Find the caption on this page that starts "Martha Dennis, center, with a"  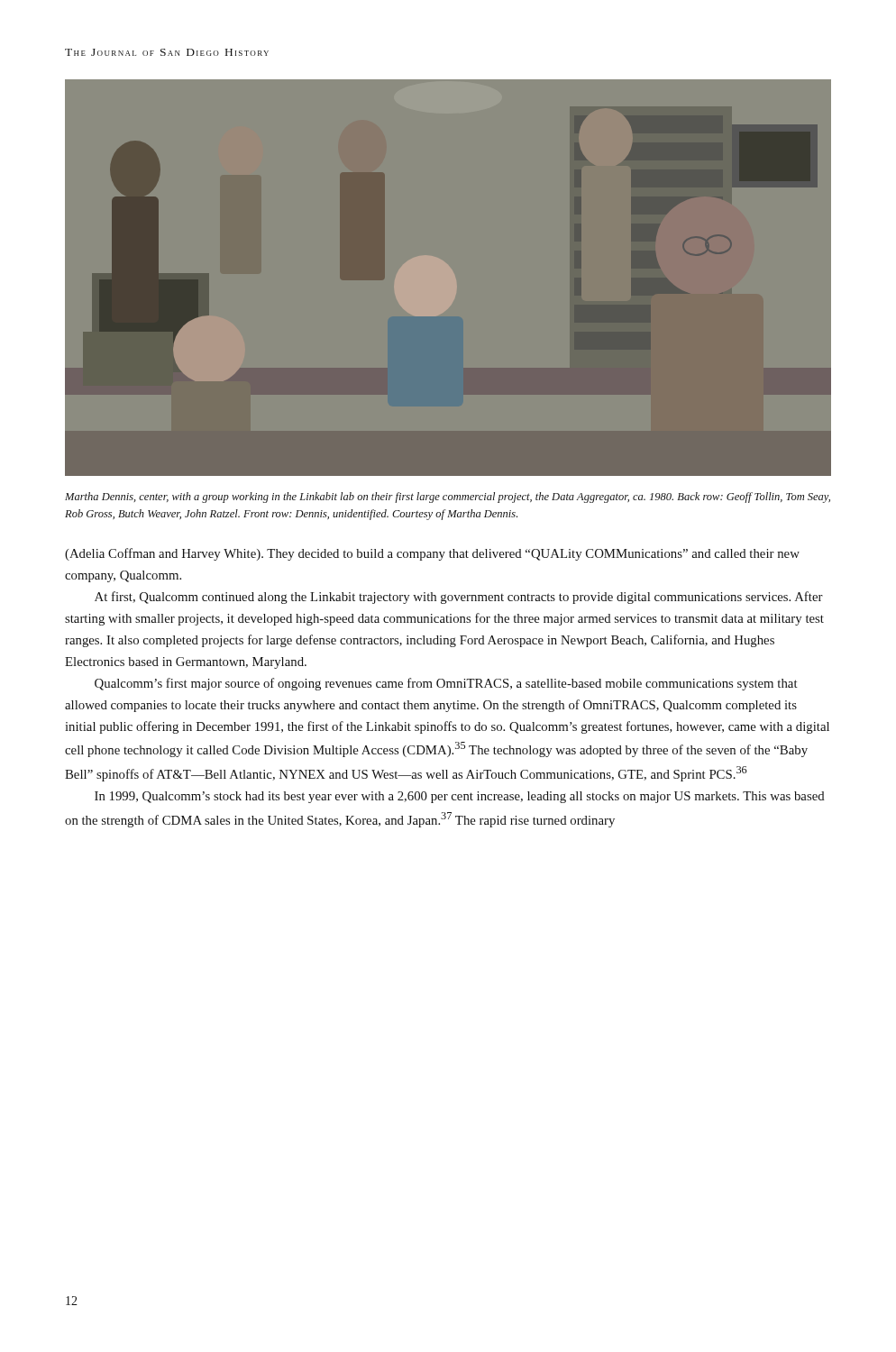(448, 505)
